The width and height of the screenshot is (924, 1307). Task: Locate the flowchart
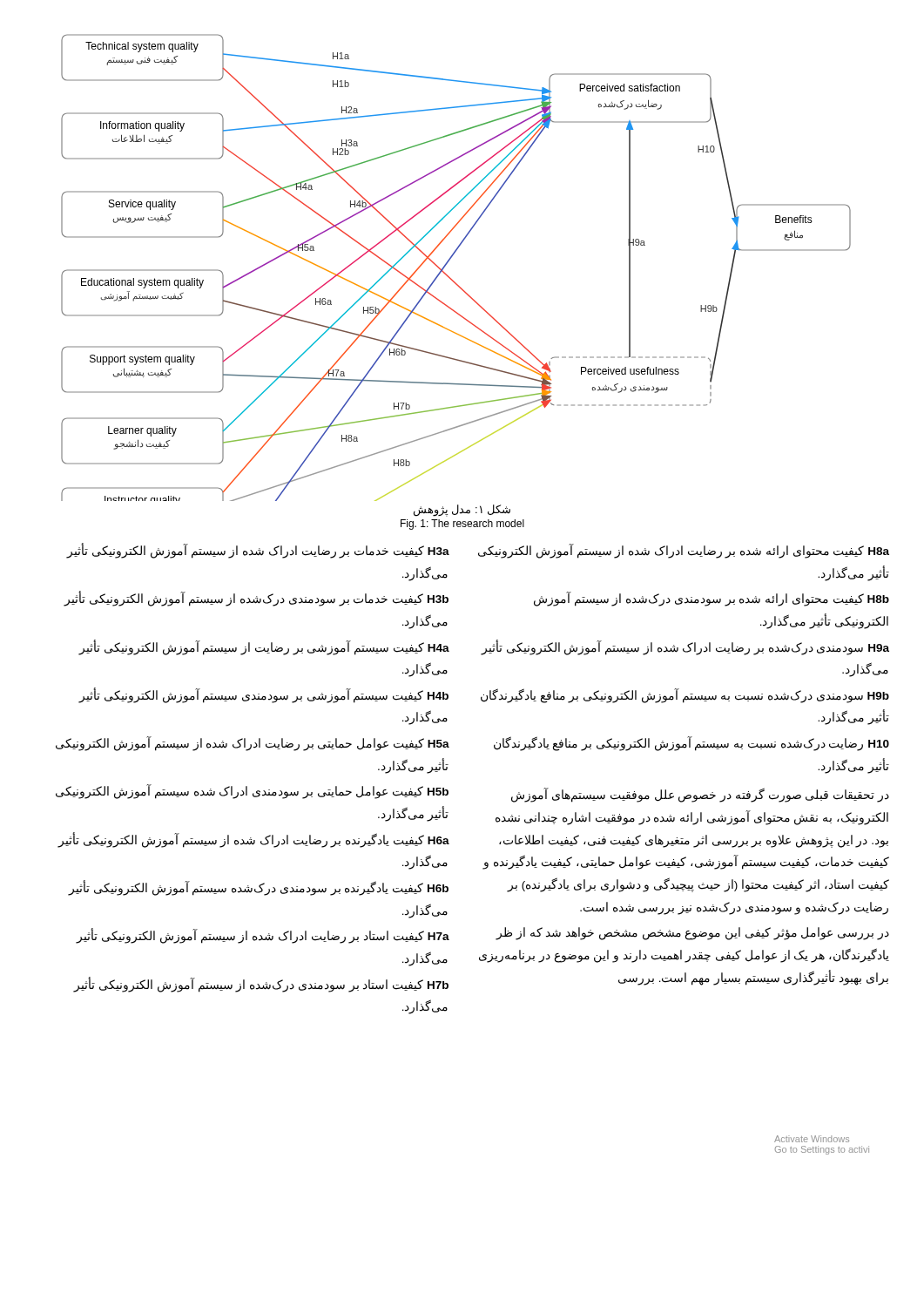pos(462,261)
